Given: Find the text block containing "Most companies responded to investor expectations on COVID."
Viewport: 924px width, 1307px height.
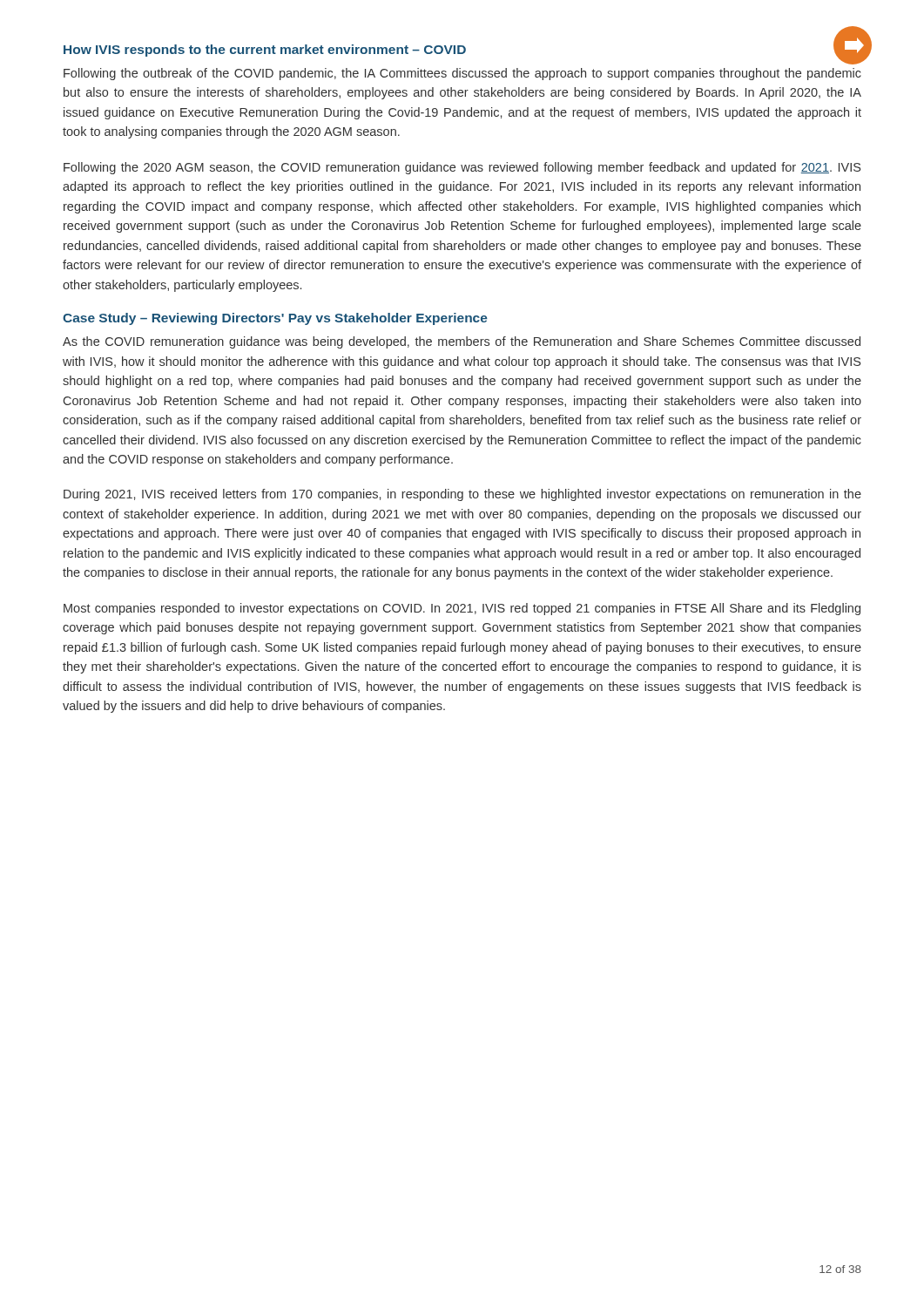Looking at the screenshot, I should [x=462, y=657].
